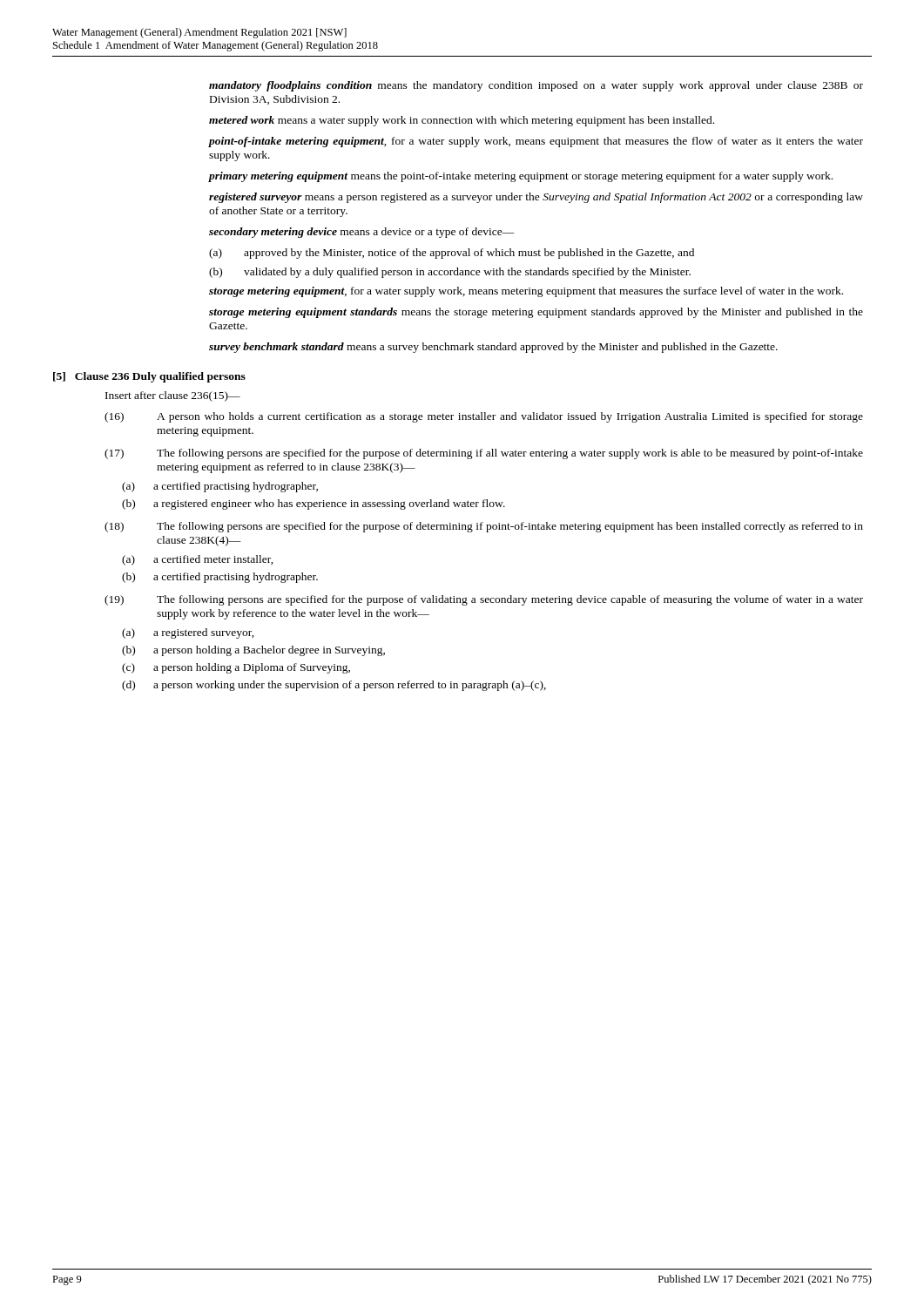This screenshot has height=1307, width=924.
Task: Navigate to the element starting "registered surveyor means a person registered as a"
Action: 536,203
